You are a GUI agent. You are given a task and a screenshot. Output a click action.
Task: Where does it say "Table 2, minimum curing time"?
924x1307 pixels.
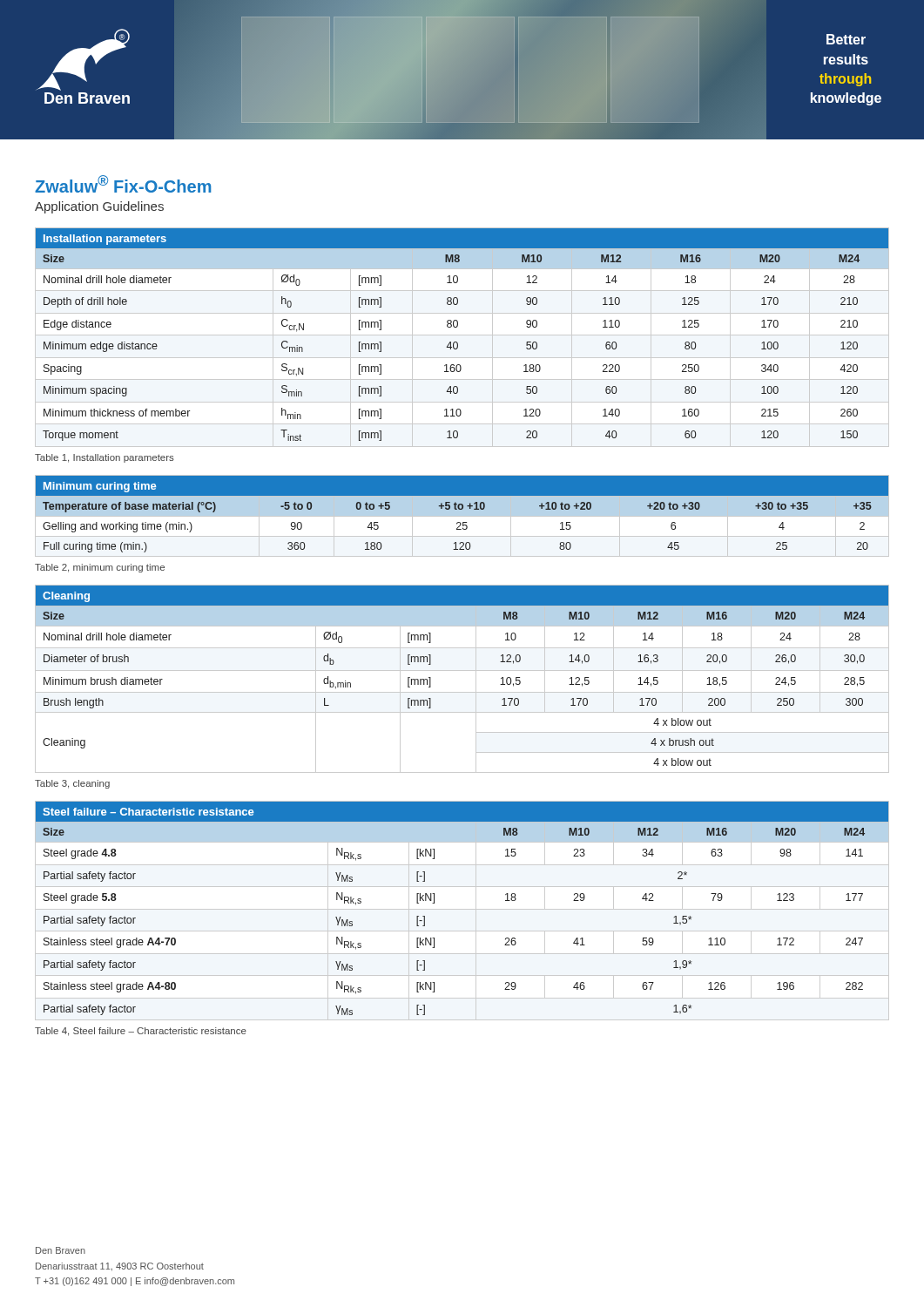point(100,567)
